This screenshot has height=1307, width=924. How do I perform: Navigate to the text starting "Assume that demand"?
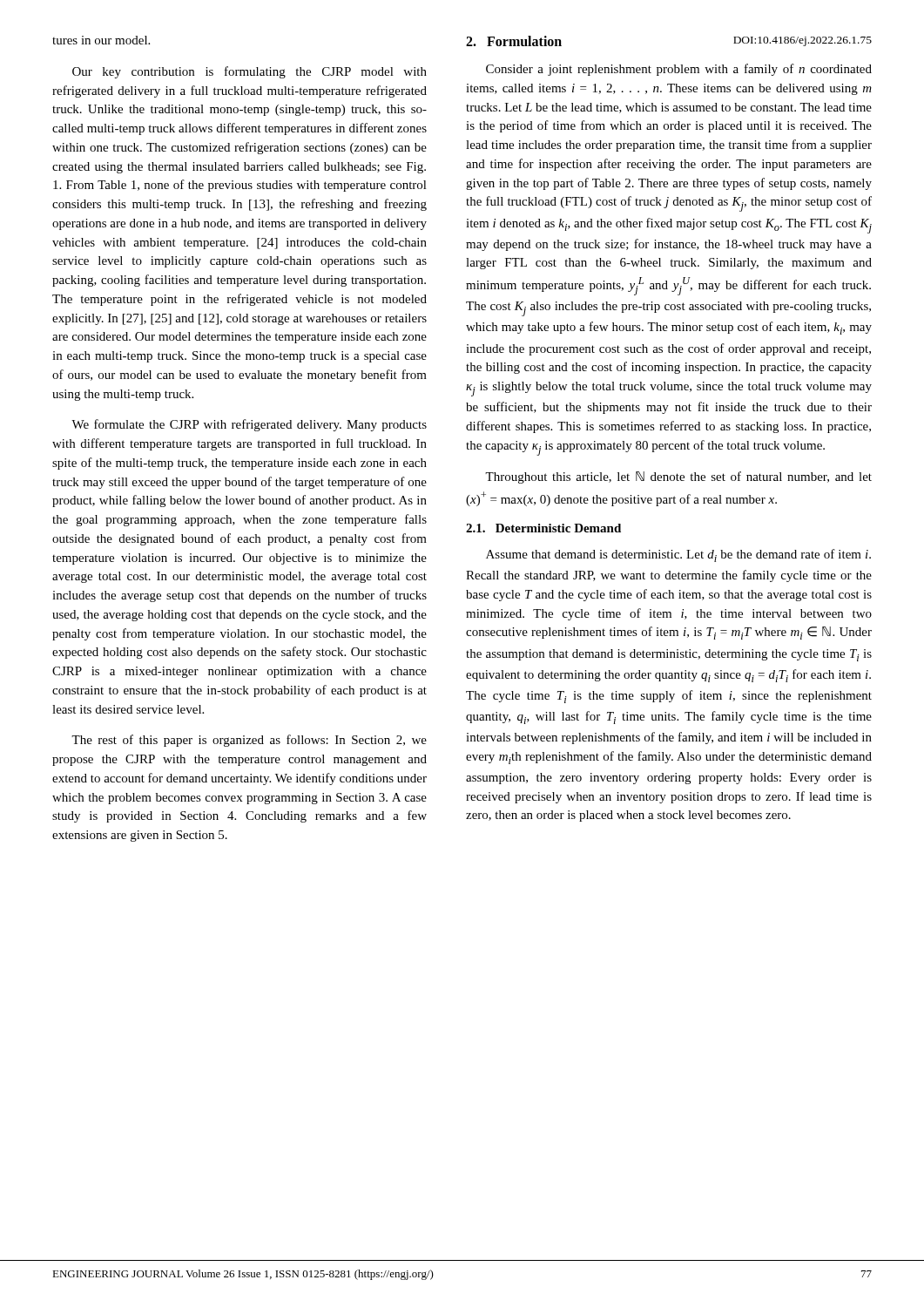coord(669,685)
